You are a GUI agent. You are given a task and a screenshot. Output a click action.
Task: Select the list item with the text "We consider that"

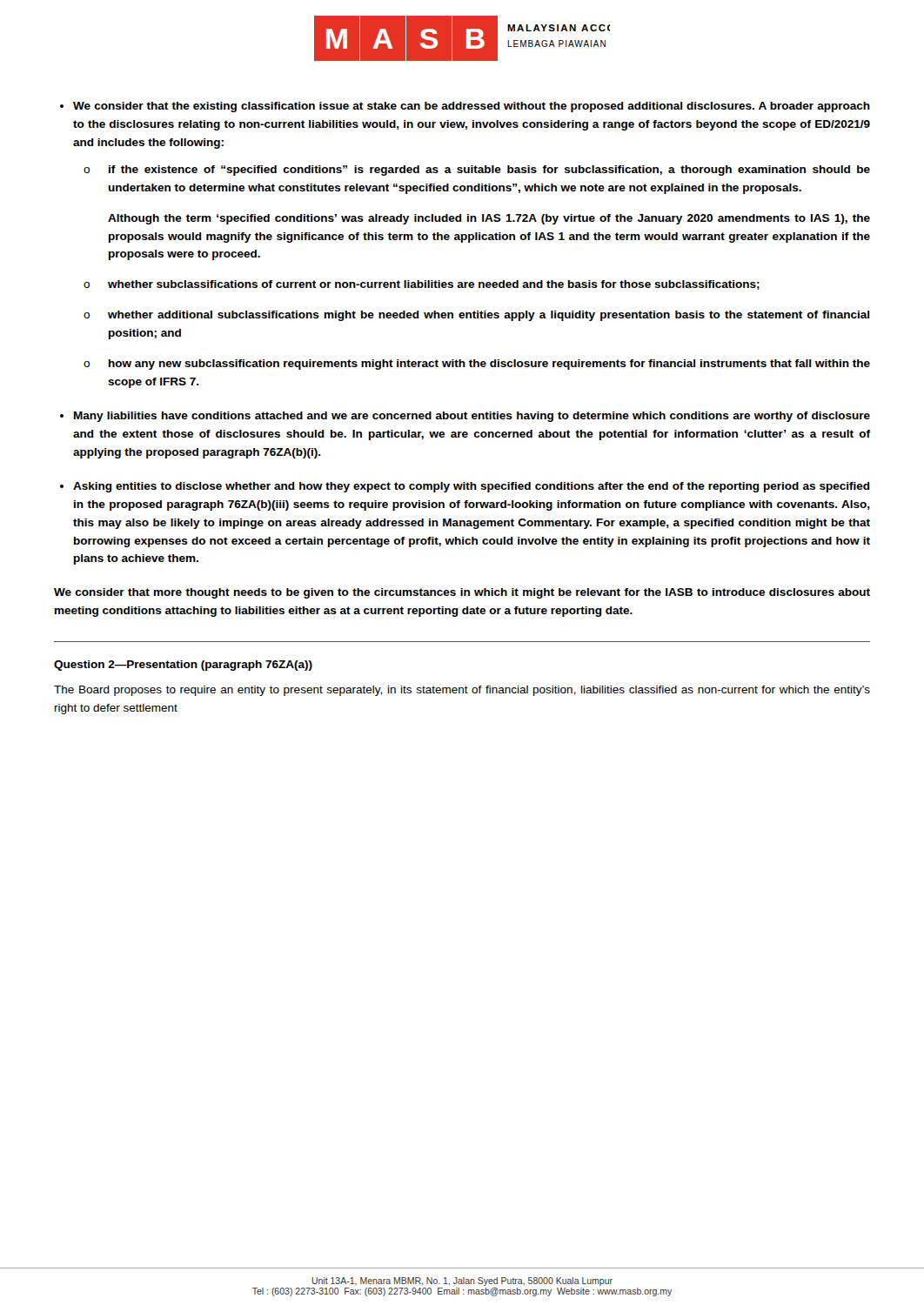(x=472, y=245)
